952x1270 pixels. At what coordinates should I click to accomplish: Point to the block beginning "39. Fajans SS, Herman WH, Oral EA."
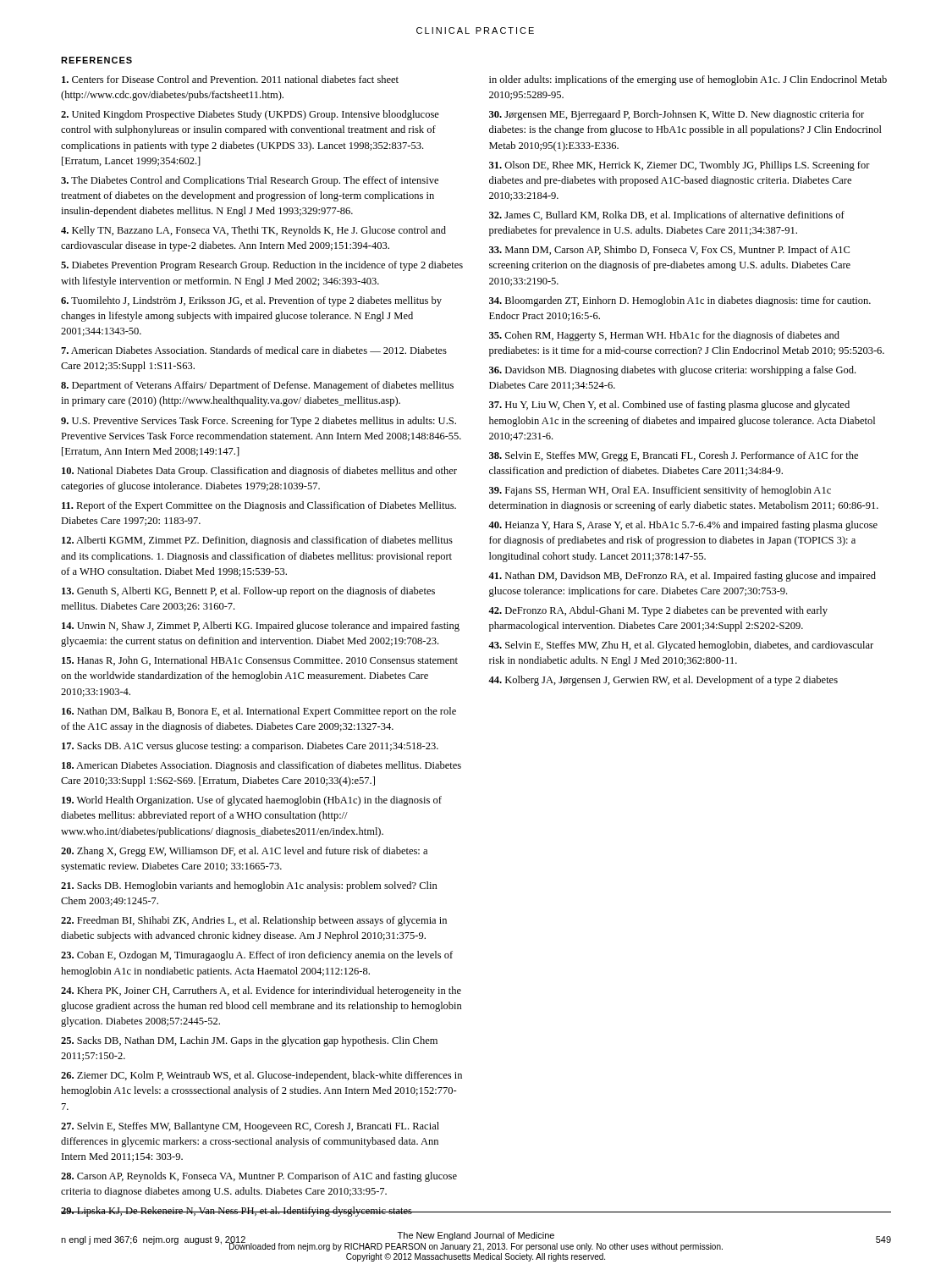click(x=684, y=498)
